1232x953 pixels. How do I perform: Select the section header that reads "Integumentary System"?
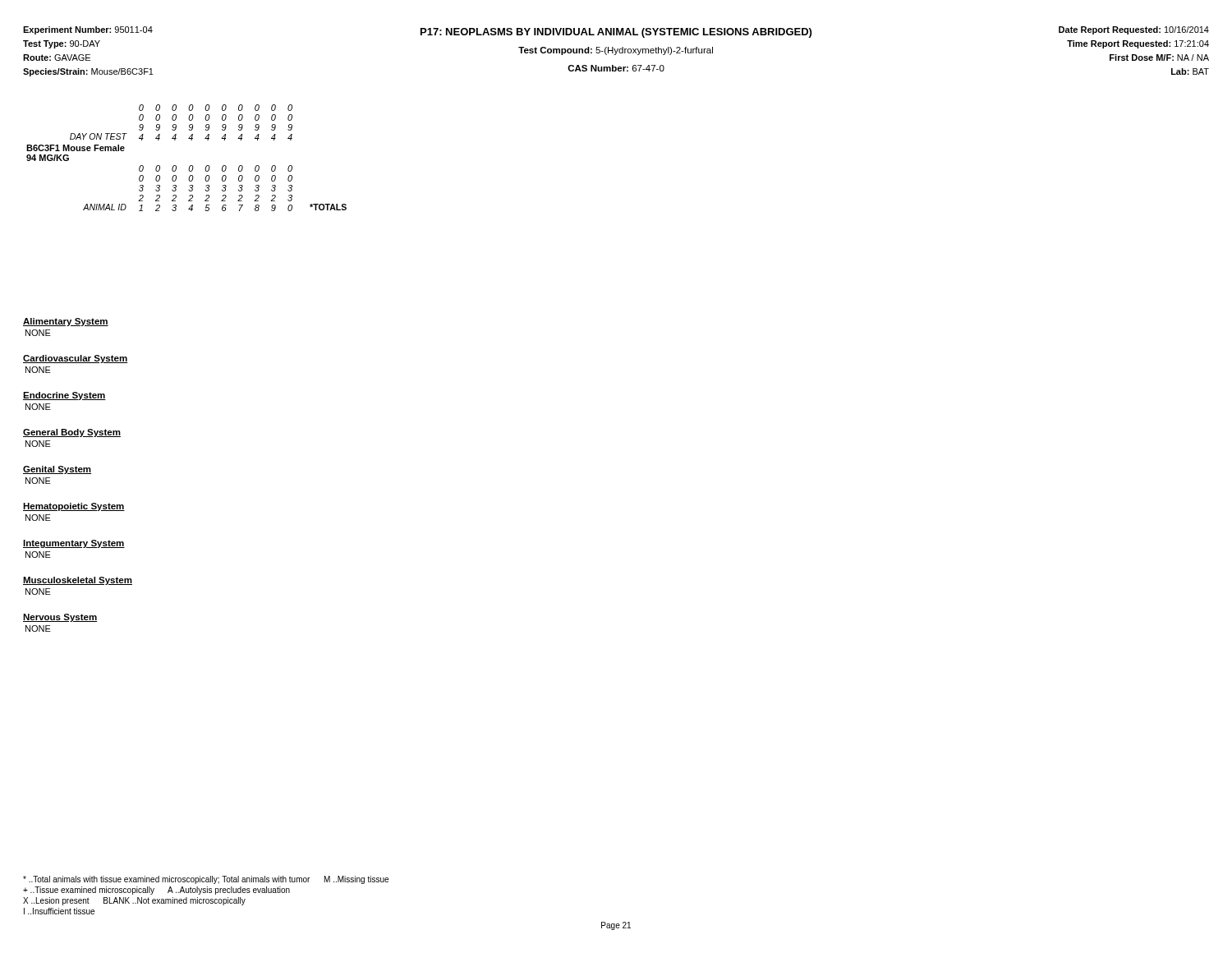74,543
